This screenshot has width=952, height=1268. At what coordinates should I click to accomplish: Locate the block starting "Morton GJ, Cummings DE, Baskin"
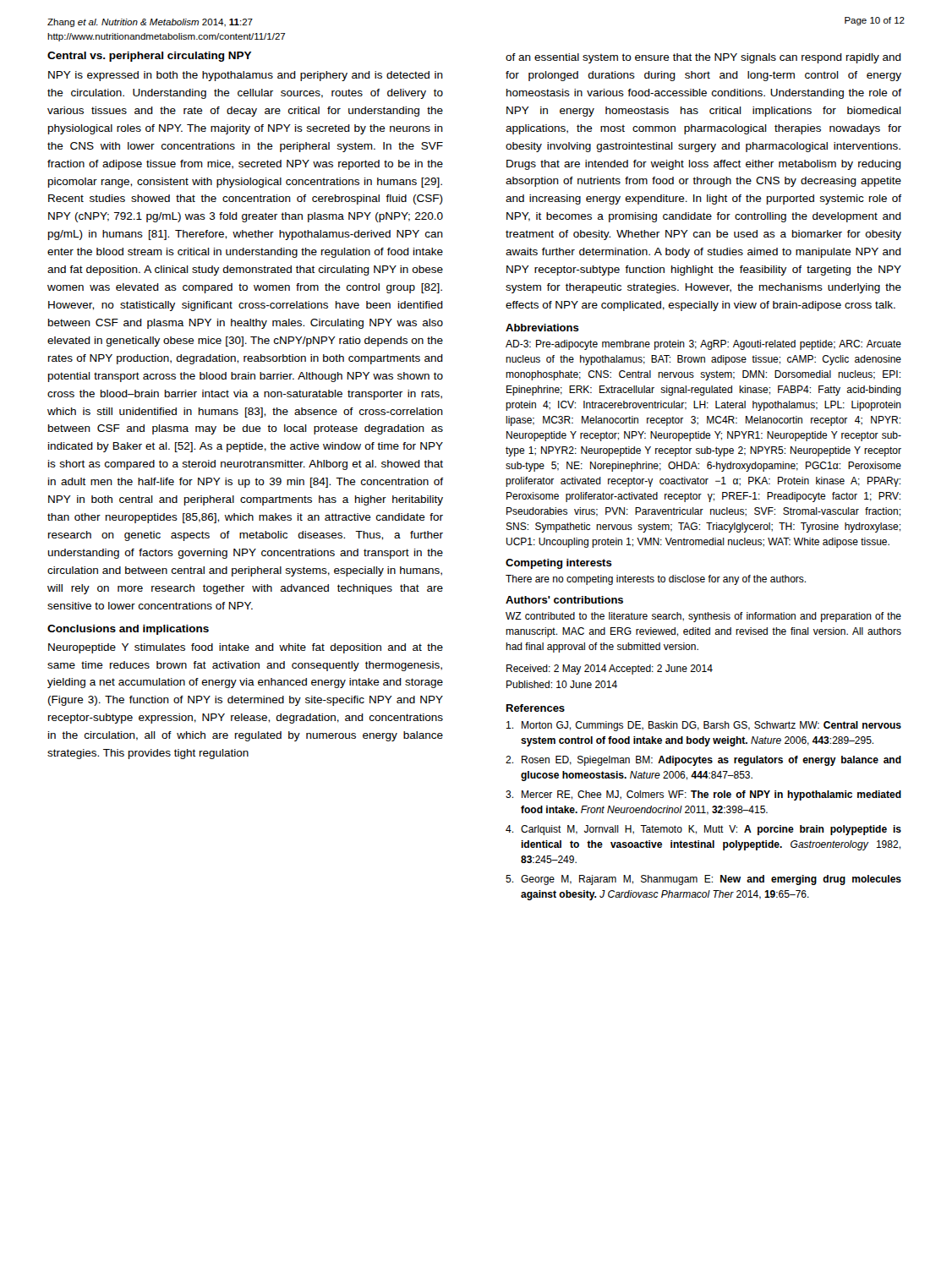pos(703,733)
